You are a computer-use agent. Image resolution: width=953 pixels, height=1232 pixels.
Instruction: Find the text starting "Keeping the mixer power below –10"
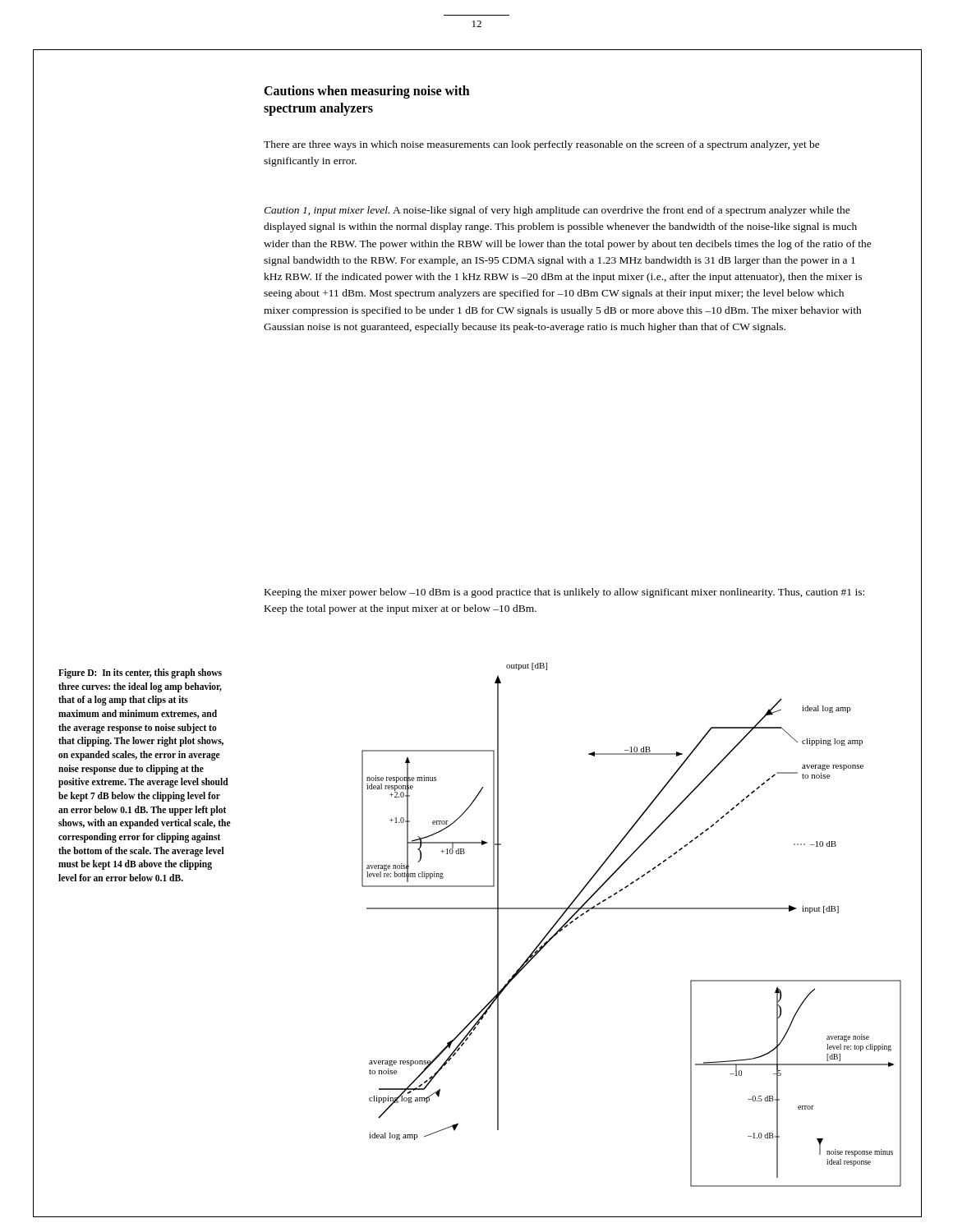tap(565, 600)
